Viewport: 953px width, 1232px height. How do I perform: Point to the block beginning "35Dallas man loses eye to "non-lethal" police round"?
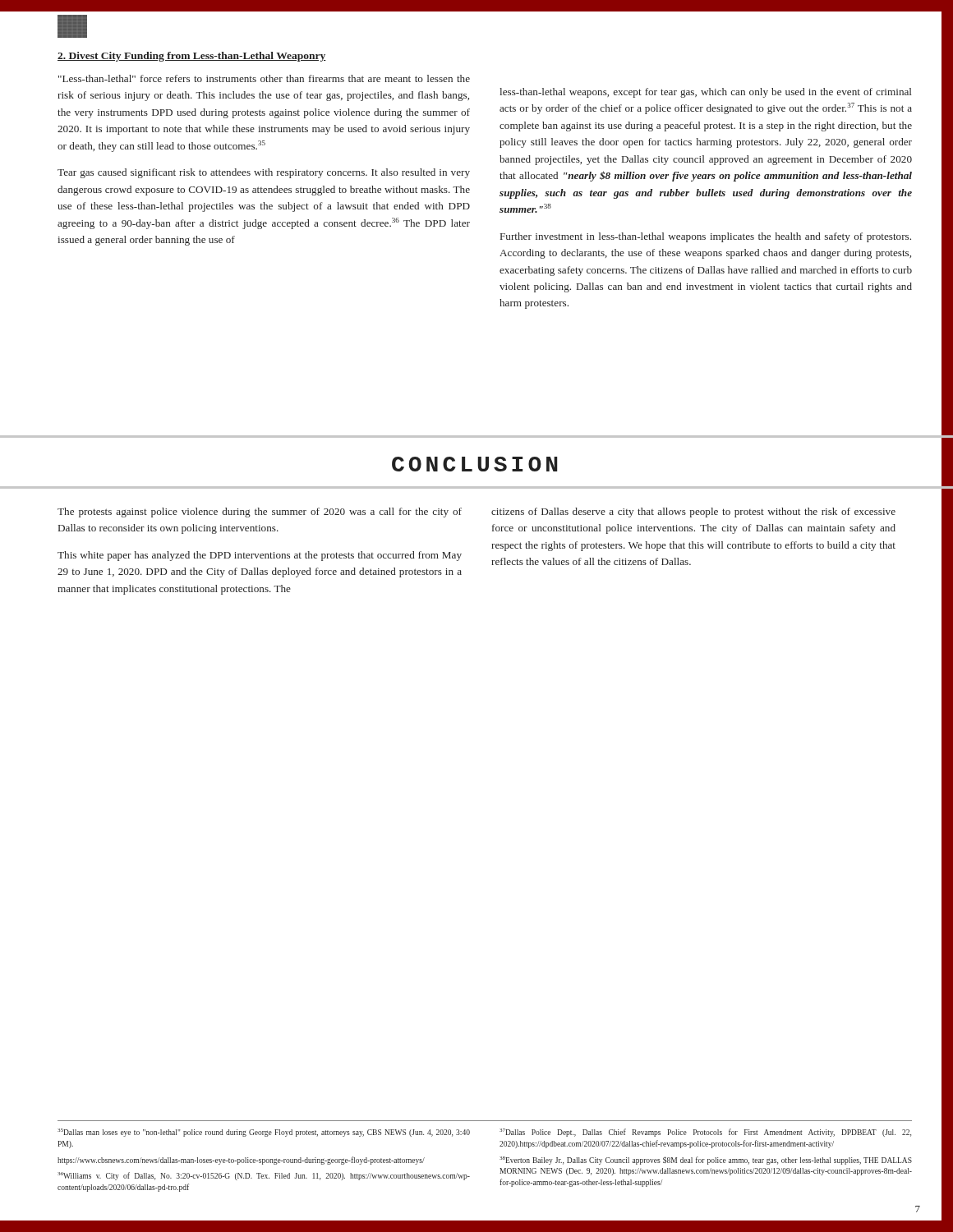[x=264, y=1138]
